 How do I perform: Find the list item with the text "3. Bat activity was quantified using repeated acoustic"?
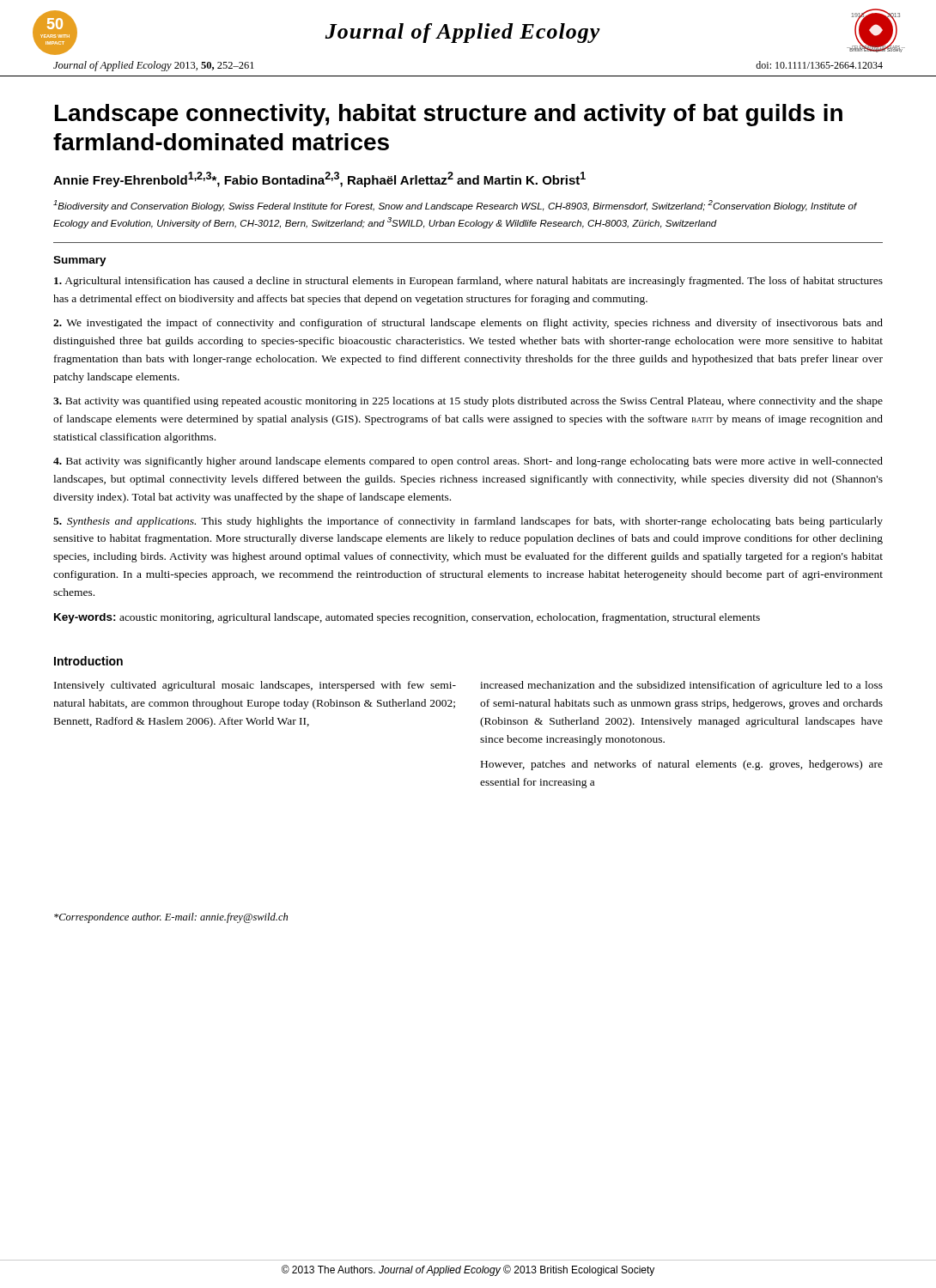point(468,419)
